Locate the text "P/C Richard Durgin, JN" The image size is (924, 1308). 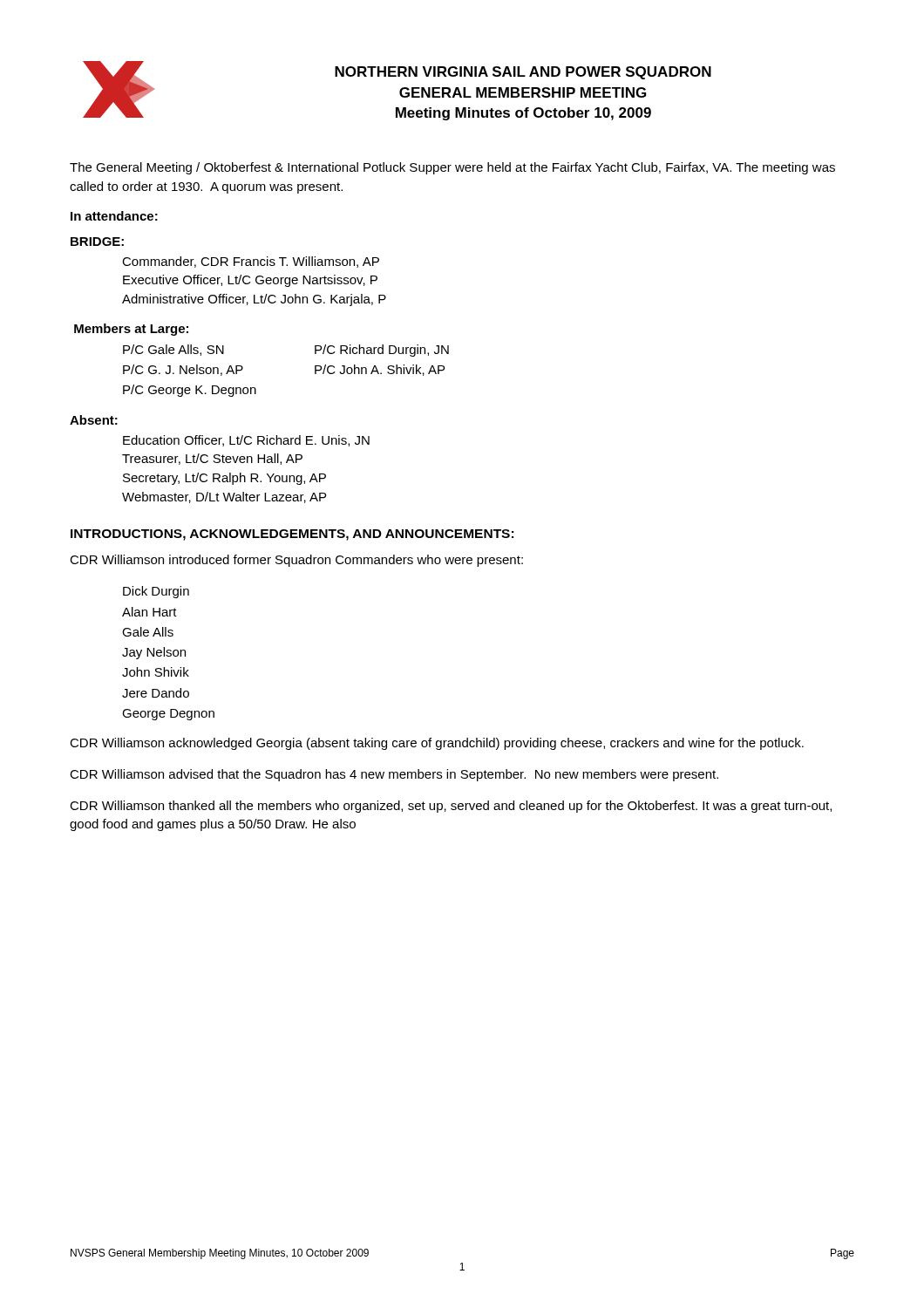(382, 349)
